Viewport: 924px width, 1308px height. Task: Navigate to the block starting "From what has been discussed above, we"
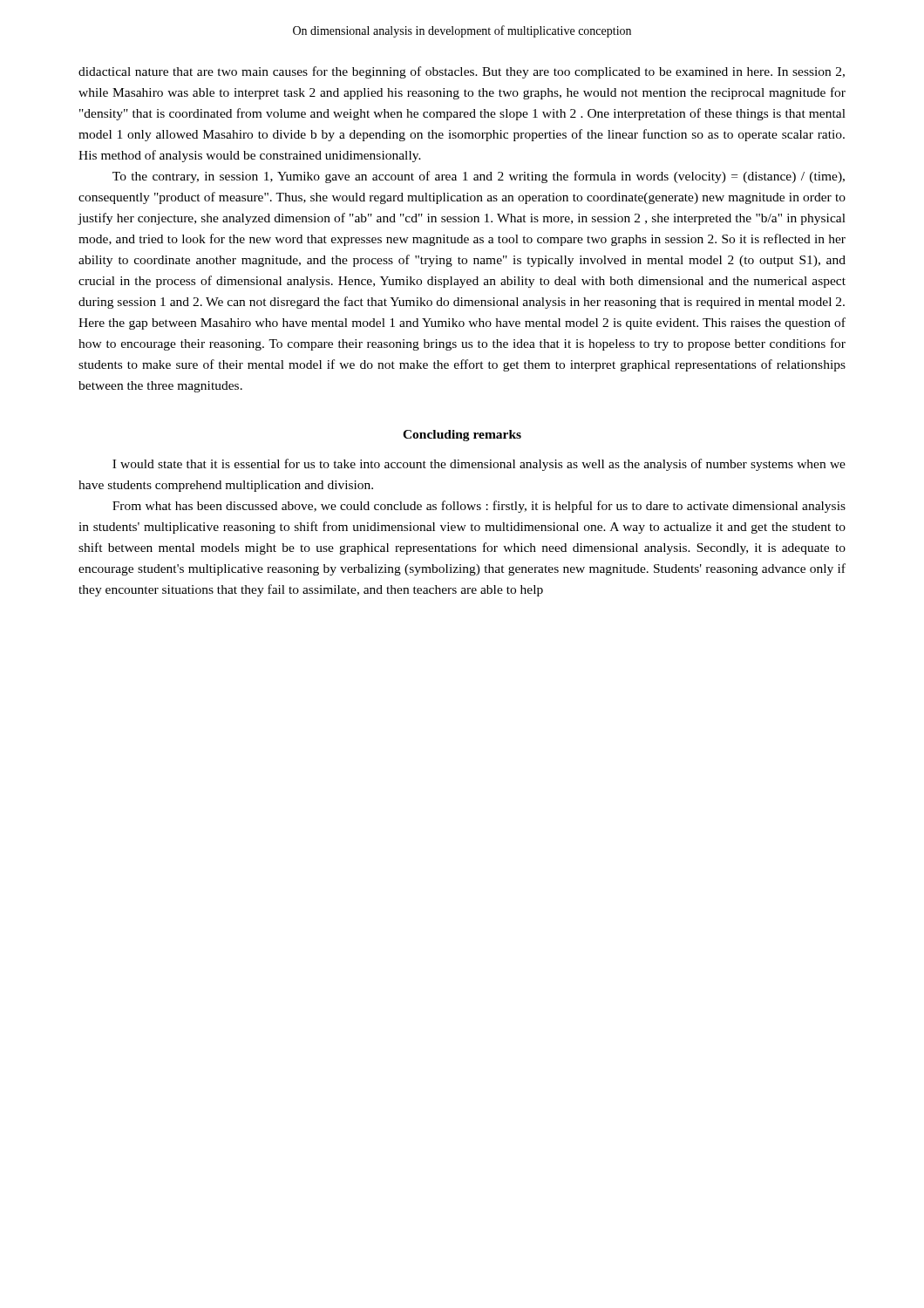tap(462, 548)
